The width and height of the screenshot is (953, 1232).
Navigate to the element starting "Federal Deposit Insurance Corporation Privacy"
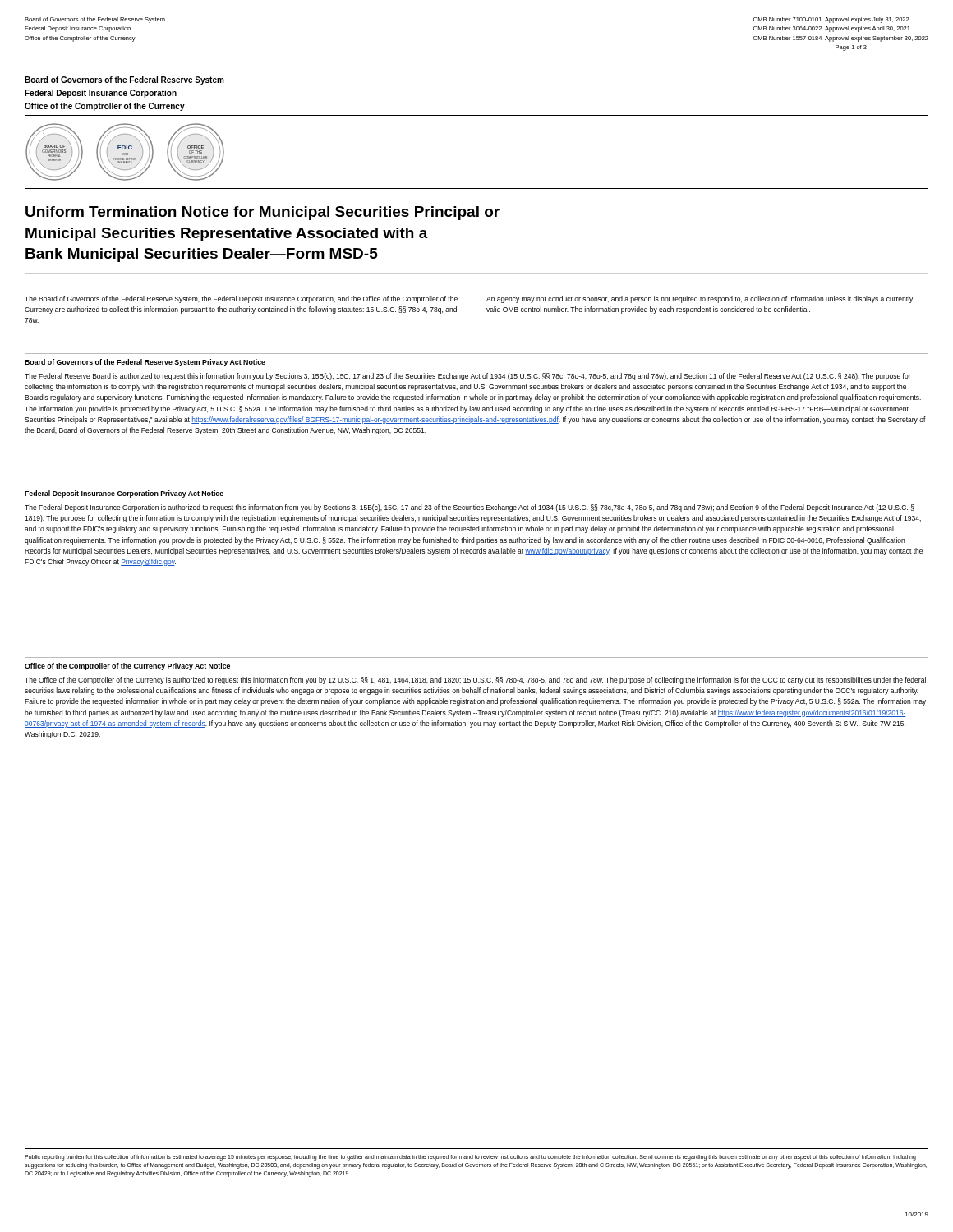click(x=124, y=494)
